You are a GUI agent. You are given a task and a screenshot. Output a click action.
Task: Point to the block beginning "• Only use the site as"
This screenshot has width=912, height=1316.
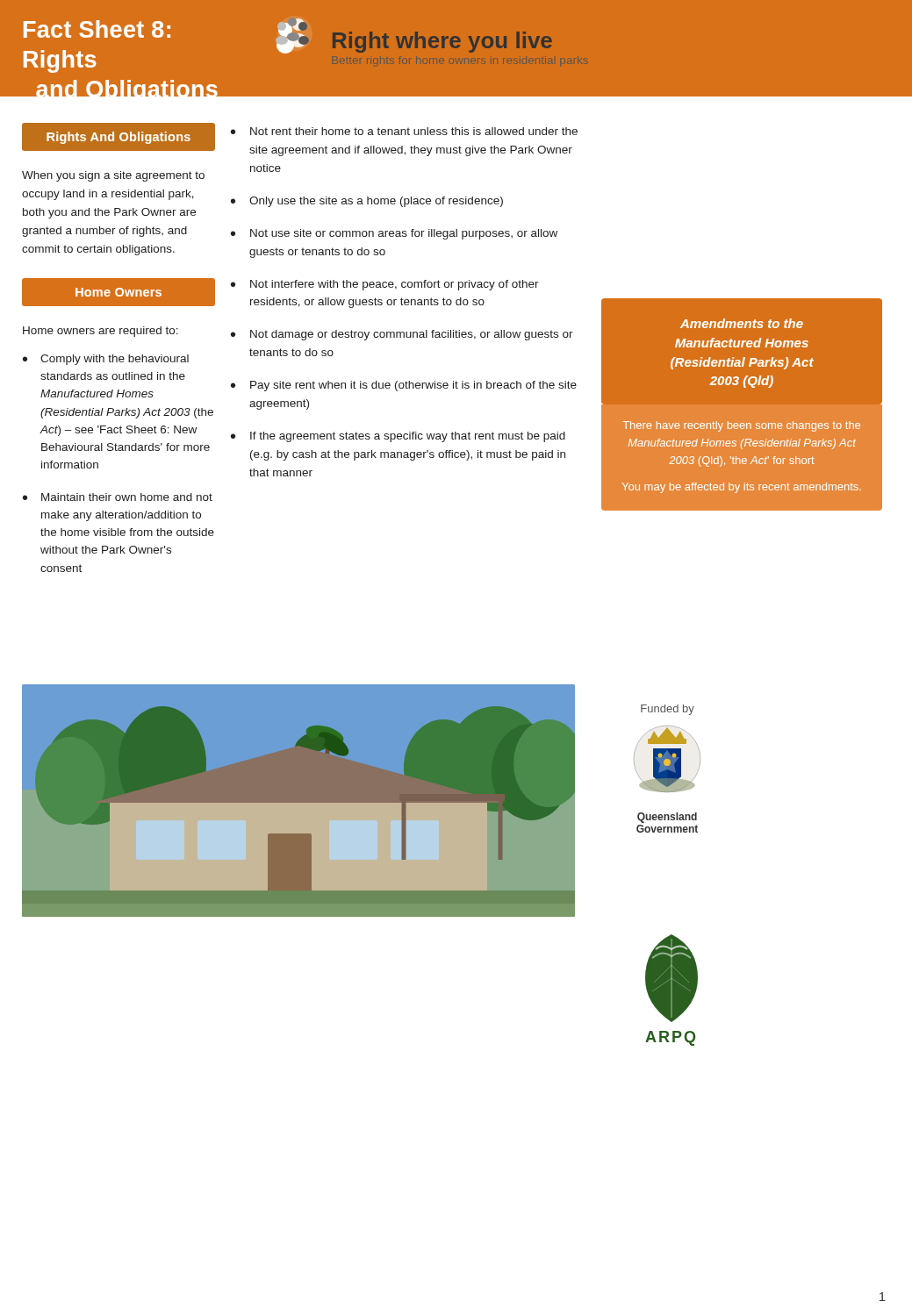(x=367, y=201)
